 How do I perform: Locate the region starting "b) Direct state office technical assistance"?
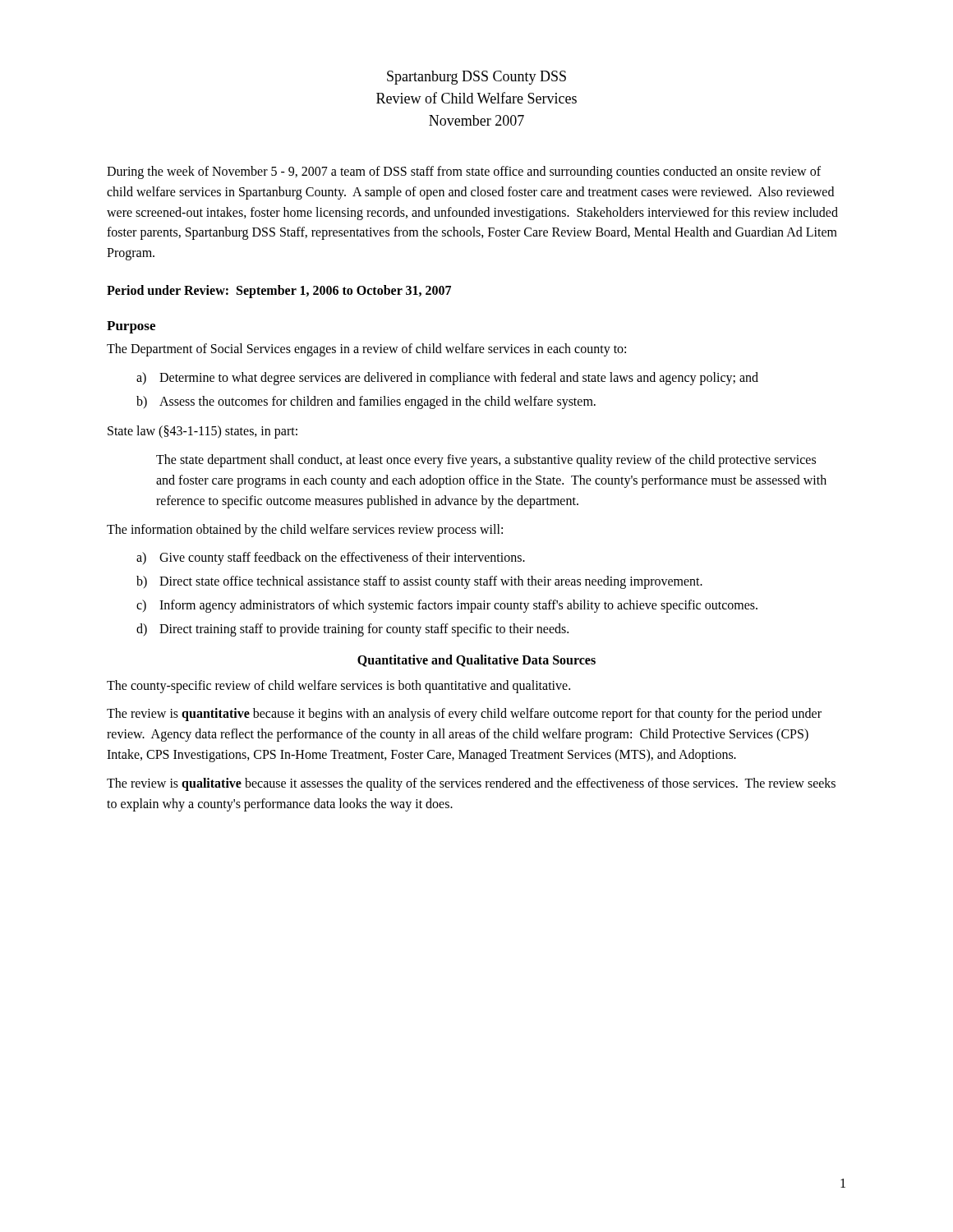click(420, 582)
